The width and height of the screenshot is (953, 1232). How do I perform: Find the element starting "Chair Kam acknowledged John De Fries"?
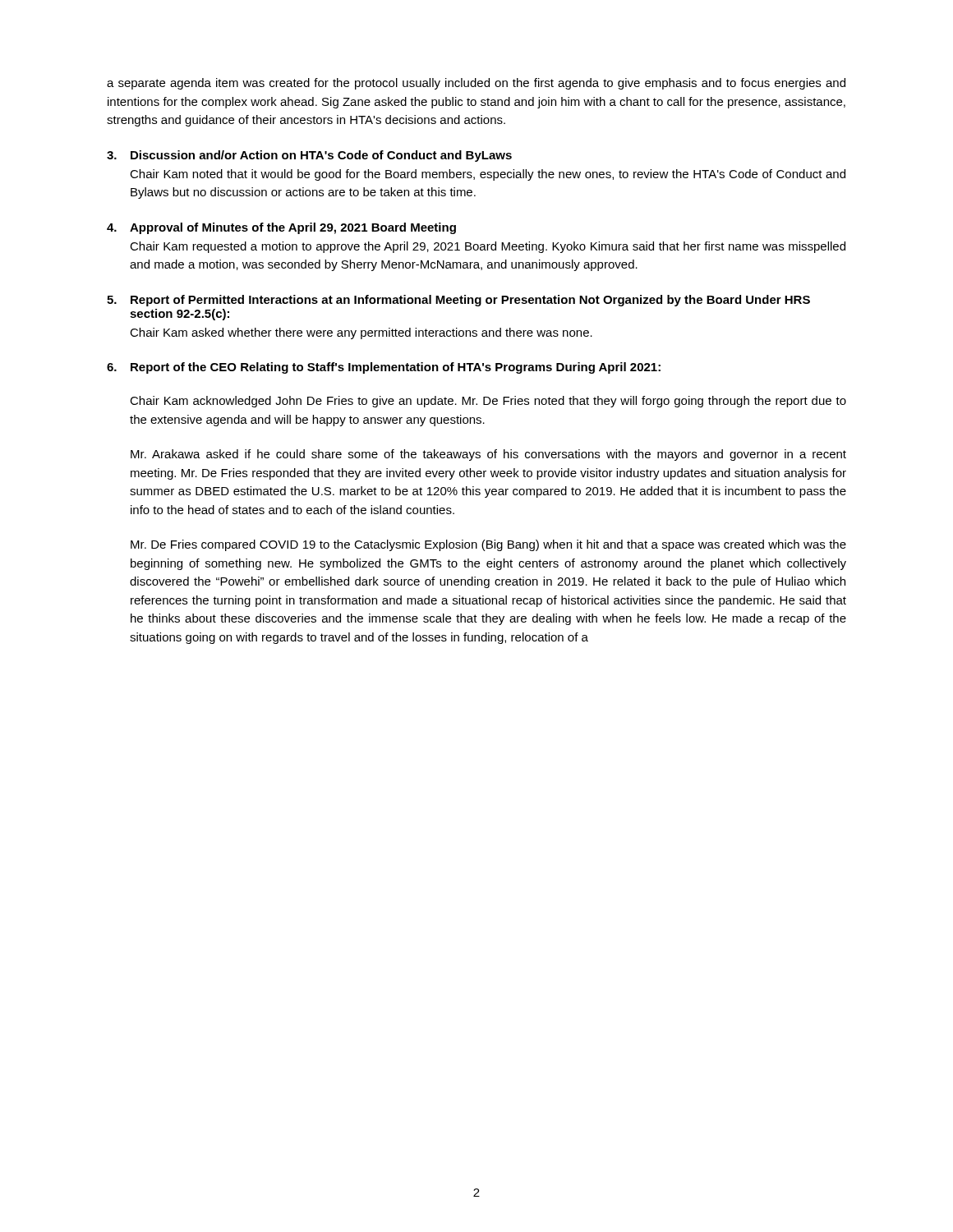[x=488, y=410]
